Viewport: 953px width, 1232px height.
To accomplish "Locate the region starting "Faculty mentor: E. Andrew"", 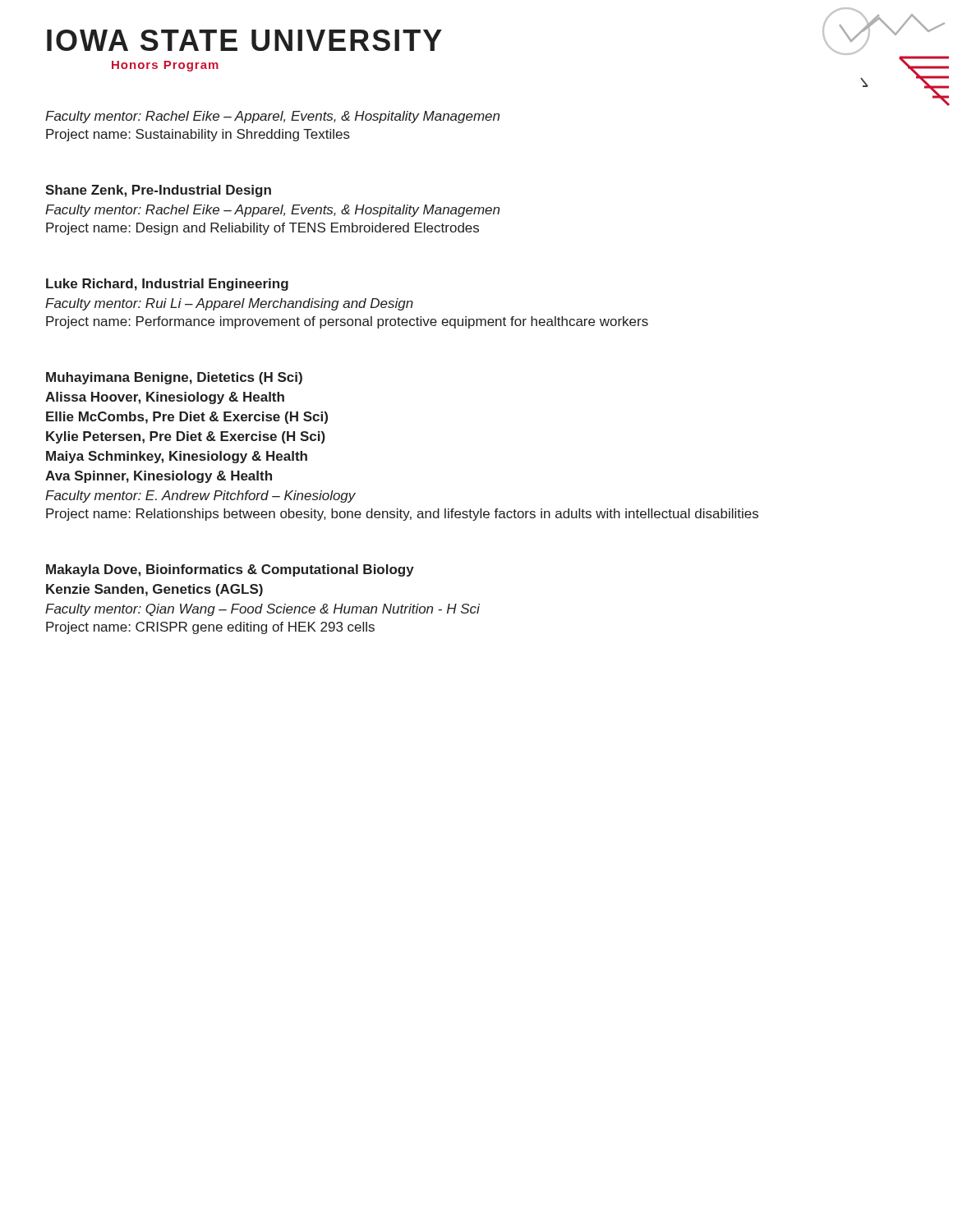I will (200, 496).
